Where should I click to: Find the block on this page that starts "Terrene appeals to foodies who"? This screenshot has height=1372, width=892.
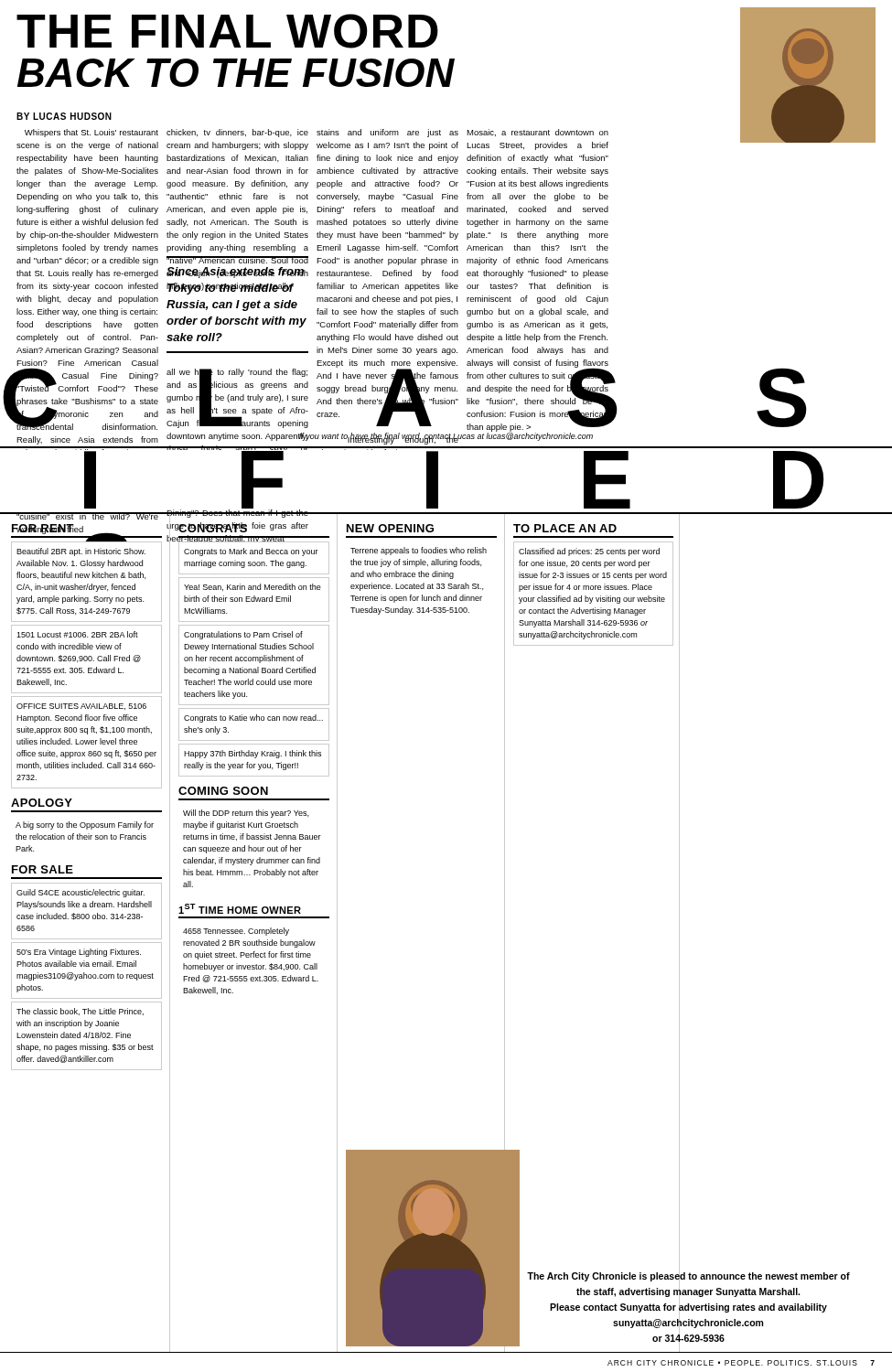click(419, 580)
